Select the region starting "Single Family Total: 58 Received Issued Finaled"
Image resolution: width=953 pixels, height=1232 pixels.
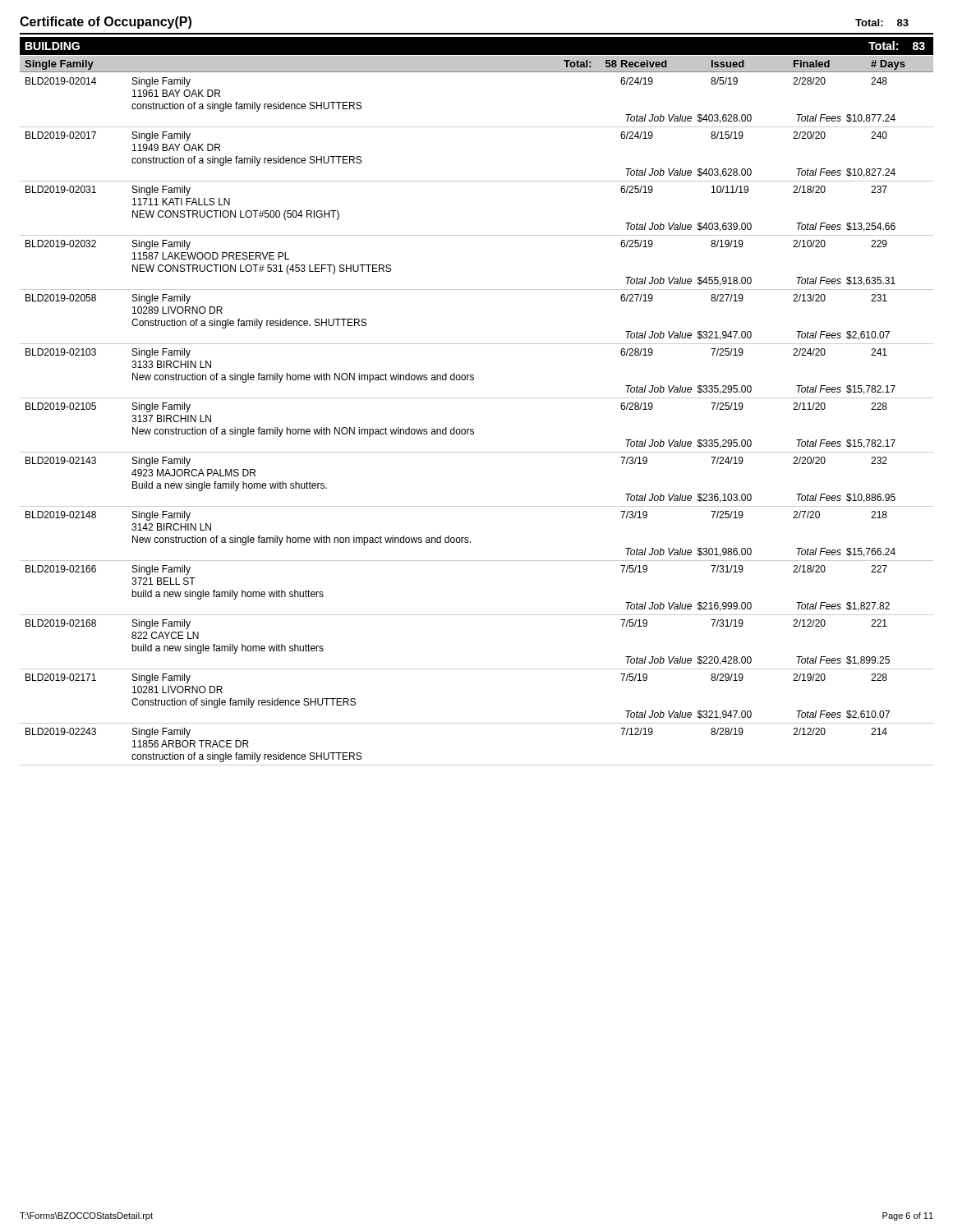(x=476, y=64)
